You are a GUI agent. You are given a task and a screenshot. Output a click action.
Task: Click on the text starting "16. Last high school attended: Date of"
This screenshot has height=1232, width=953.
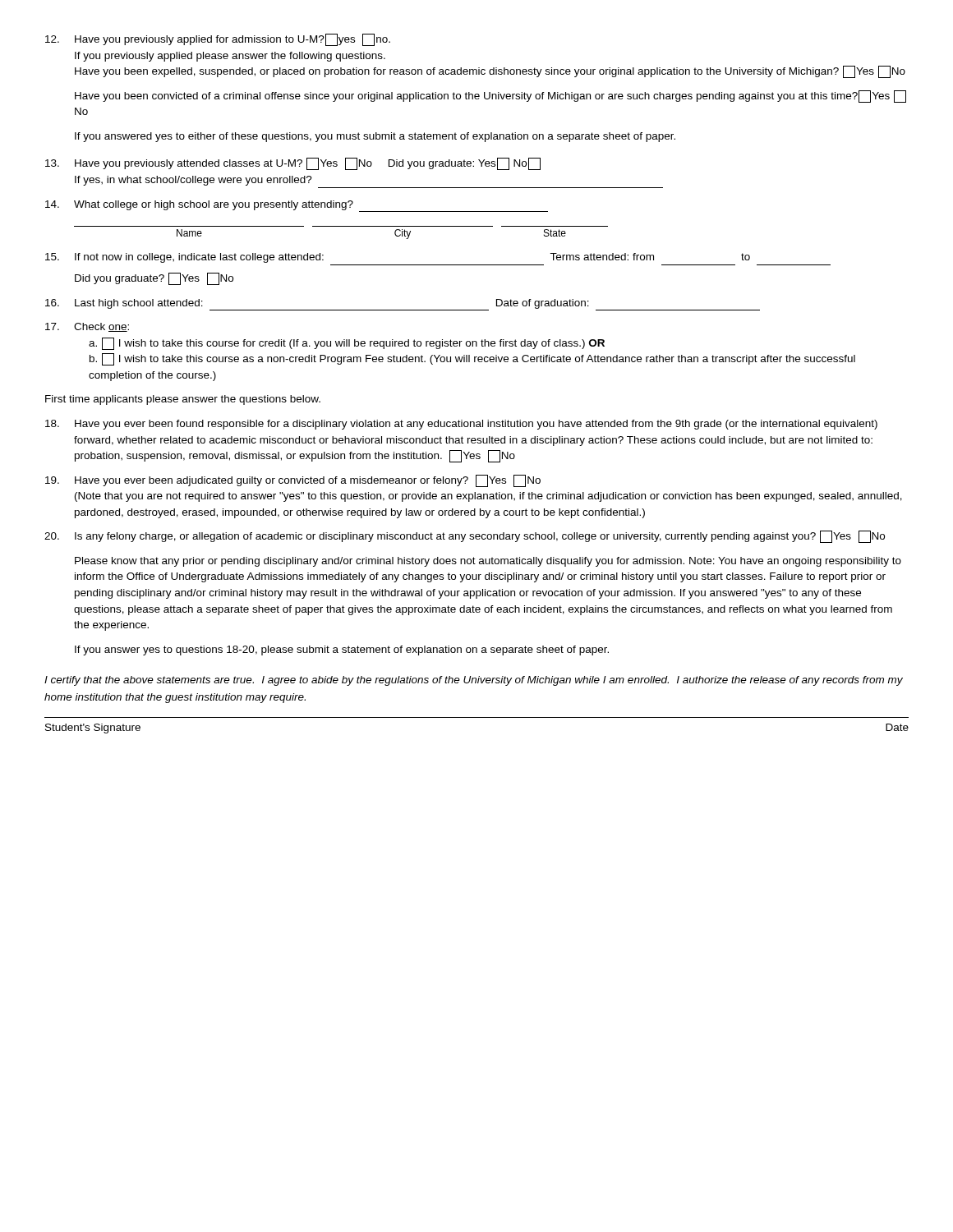pyautogui.click(x=476, y=303)
